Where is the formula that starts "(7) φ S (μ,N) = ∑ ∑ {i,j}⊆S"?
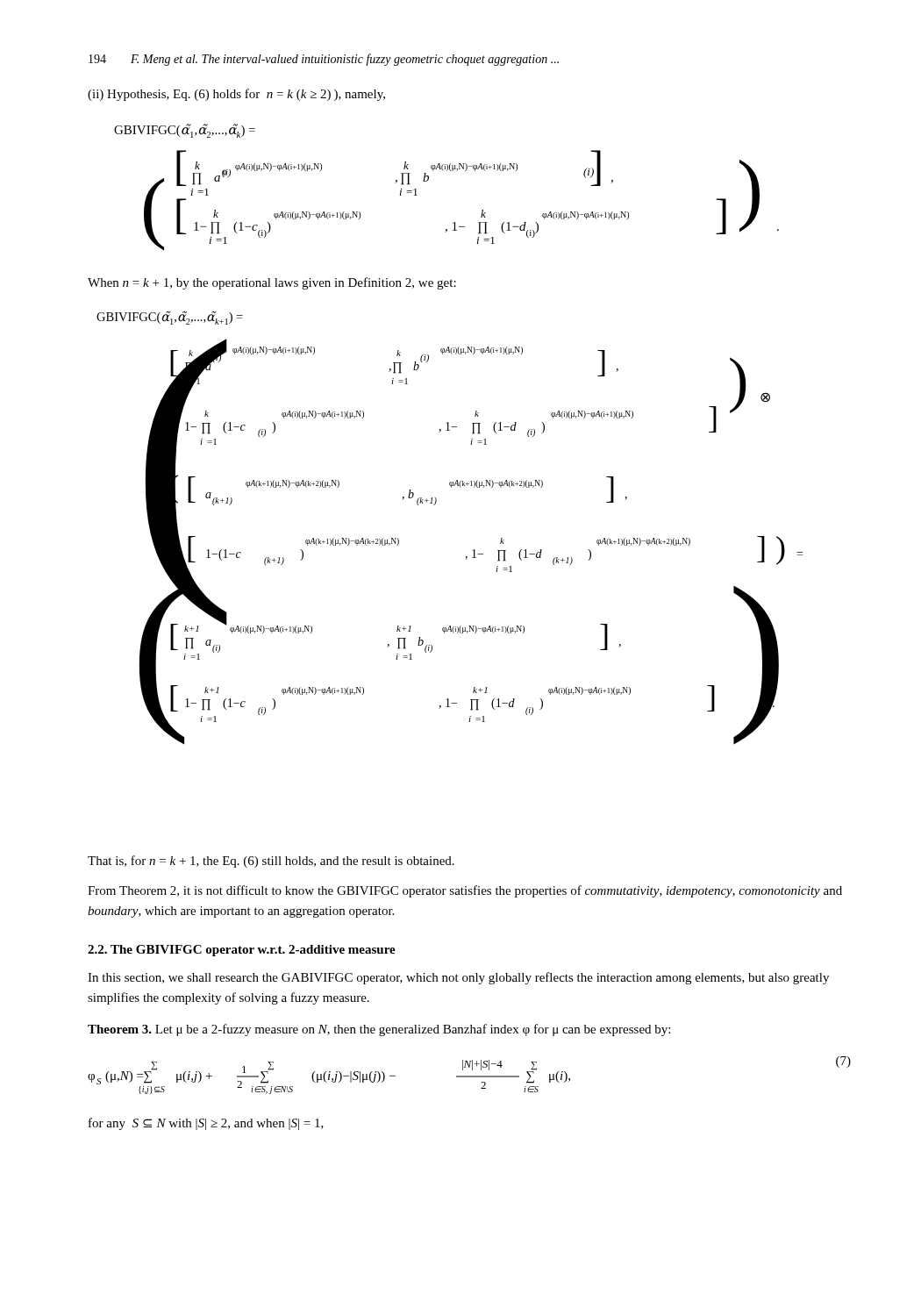 [x=469, y=1075]
